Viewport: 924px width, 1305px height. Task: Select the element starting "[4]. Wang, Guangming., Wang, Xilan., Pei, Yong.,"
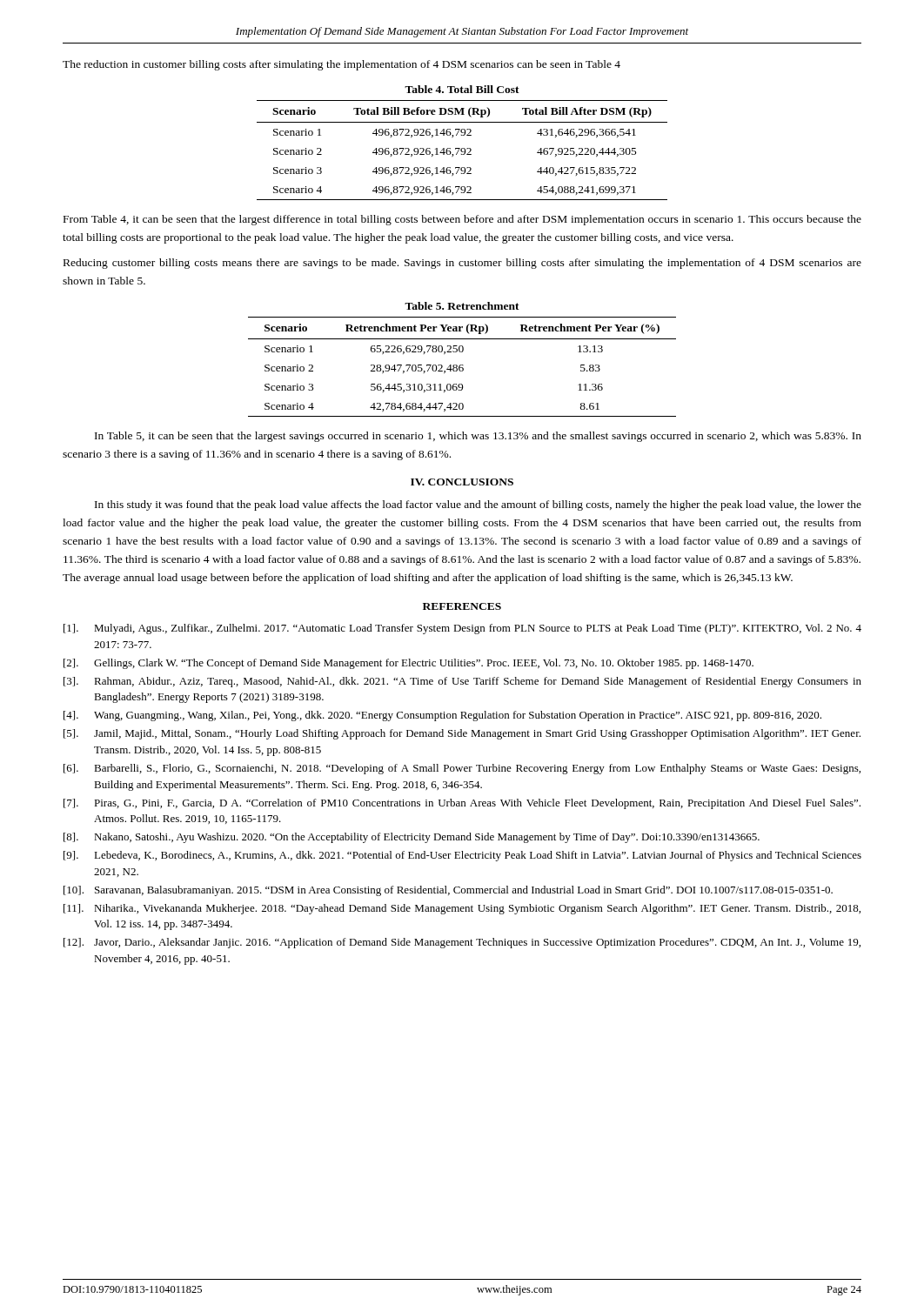click(x=462, y=716)
